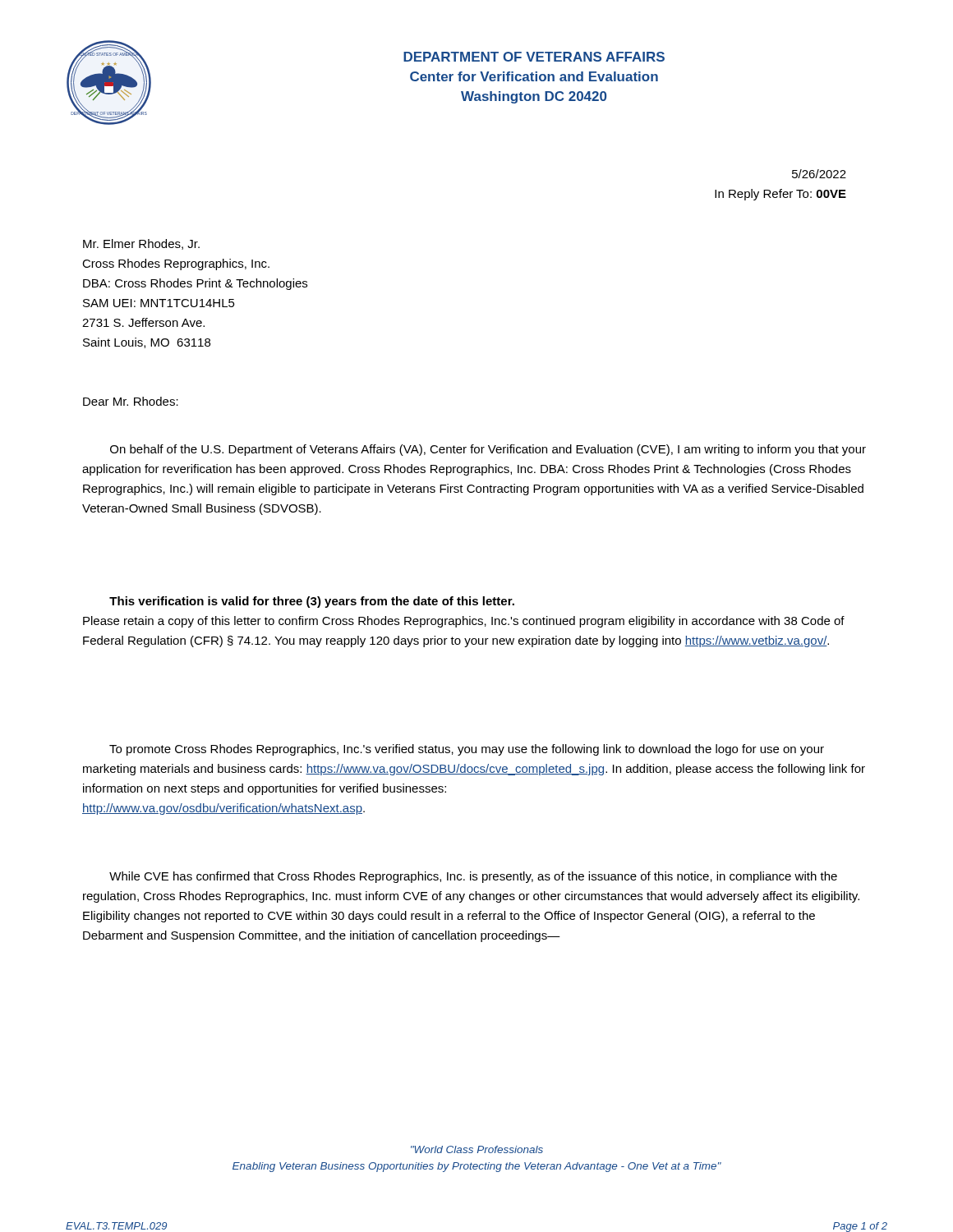Select the text block that reads "To promote Cross Rhodes Reprographics,"
Viewport: 953px width, 1232px height.
tap(474, 778)
